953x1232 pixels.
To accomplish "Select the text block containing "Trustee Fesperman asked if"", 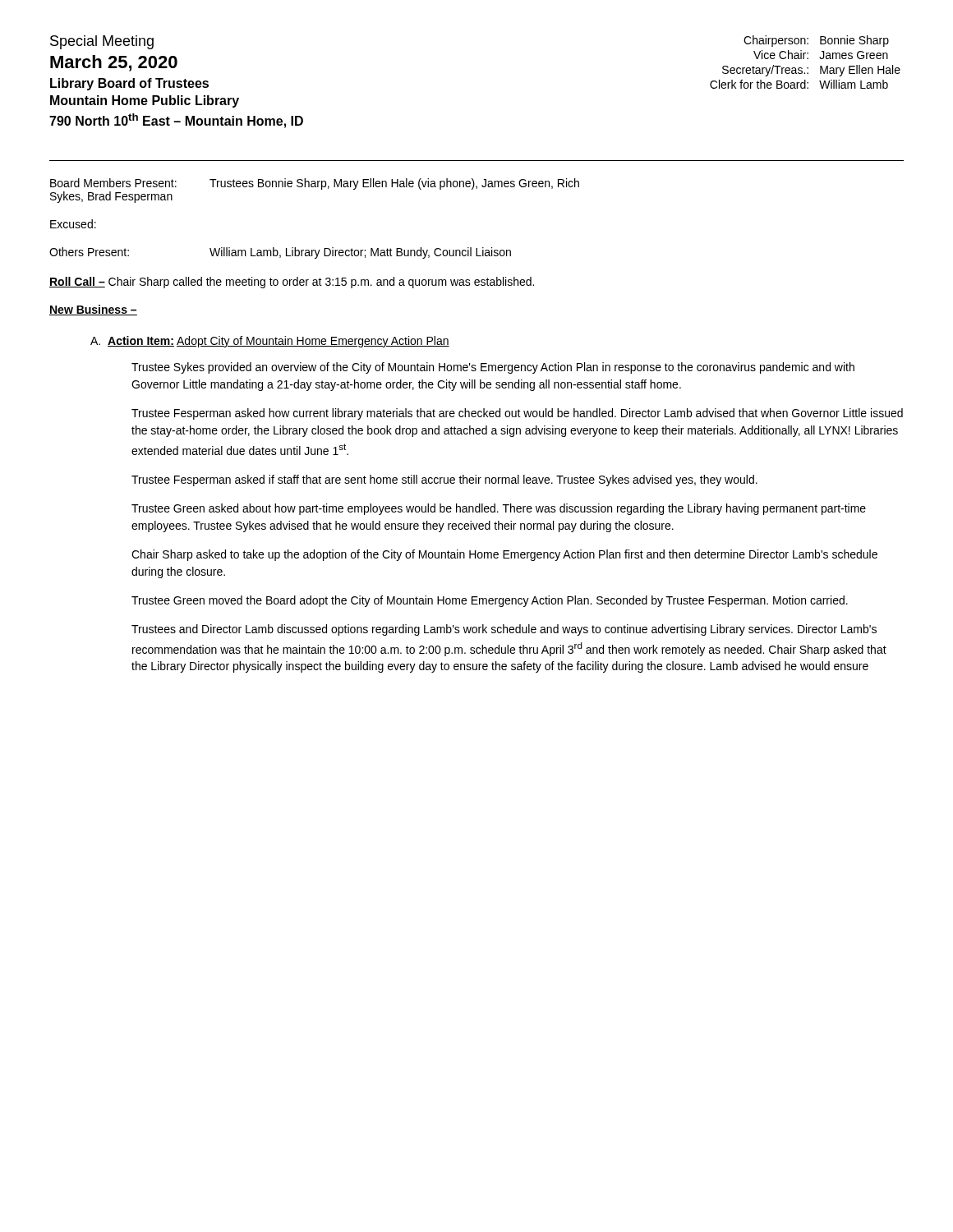I will click(x=445, y=479).
